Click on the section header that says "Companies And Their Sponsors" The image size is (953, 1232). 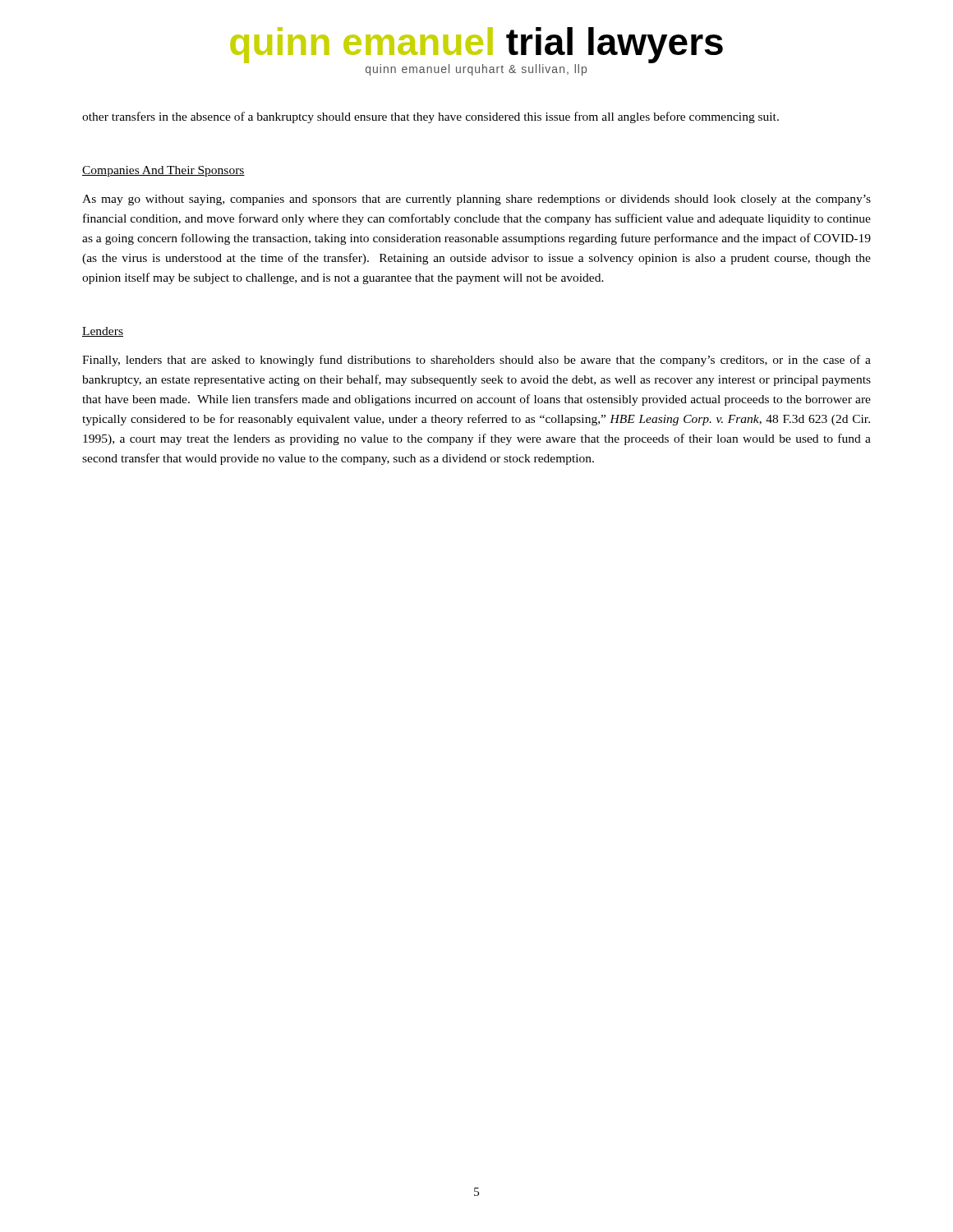(x=163, y=170)
